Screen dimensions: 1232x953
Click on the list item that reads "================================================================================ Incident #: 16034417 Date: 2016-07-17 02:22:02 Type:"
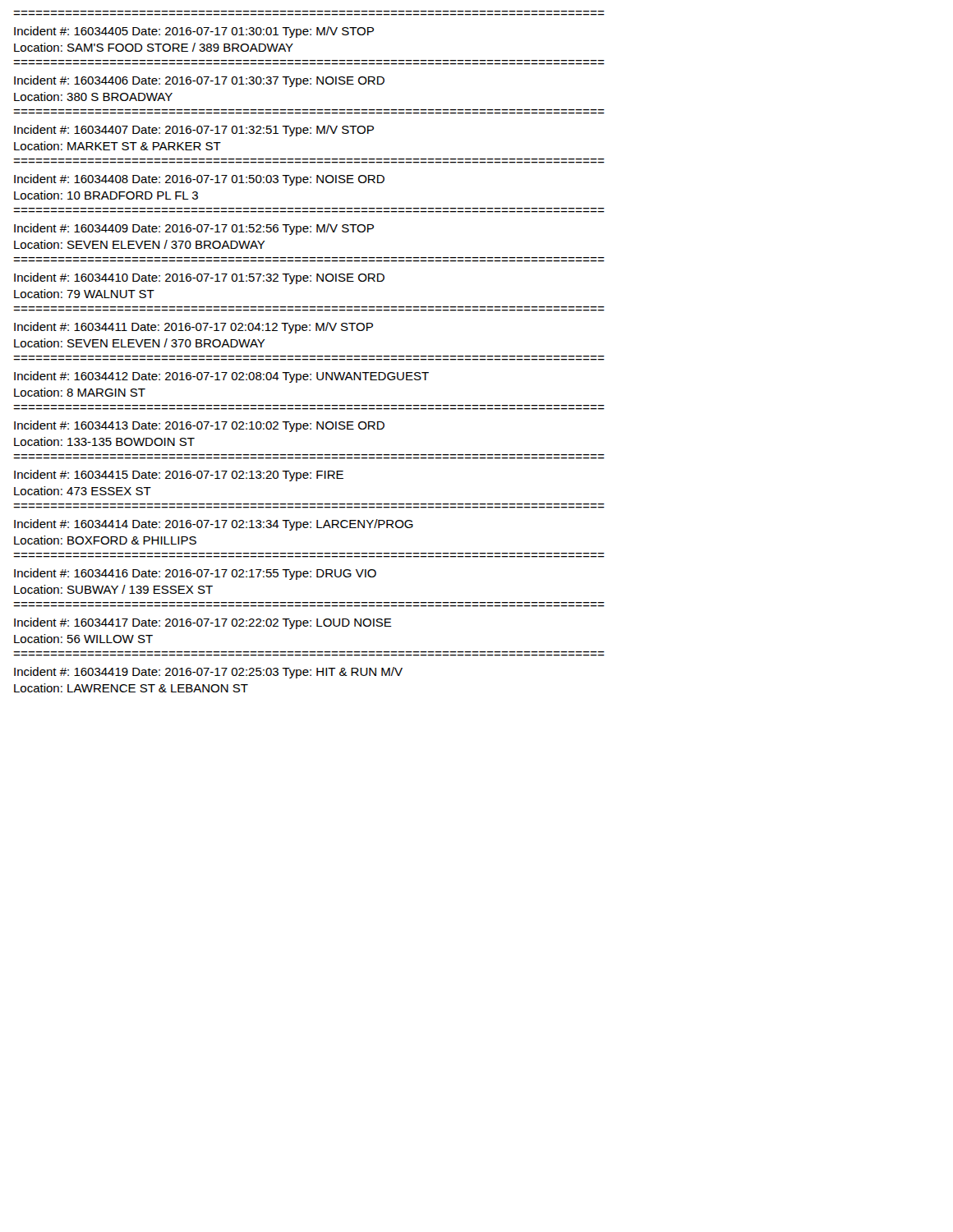203,623
